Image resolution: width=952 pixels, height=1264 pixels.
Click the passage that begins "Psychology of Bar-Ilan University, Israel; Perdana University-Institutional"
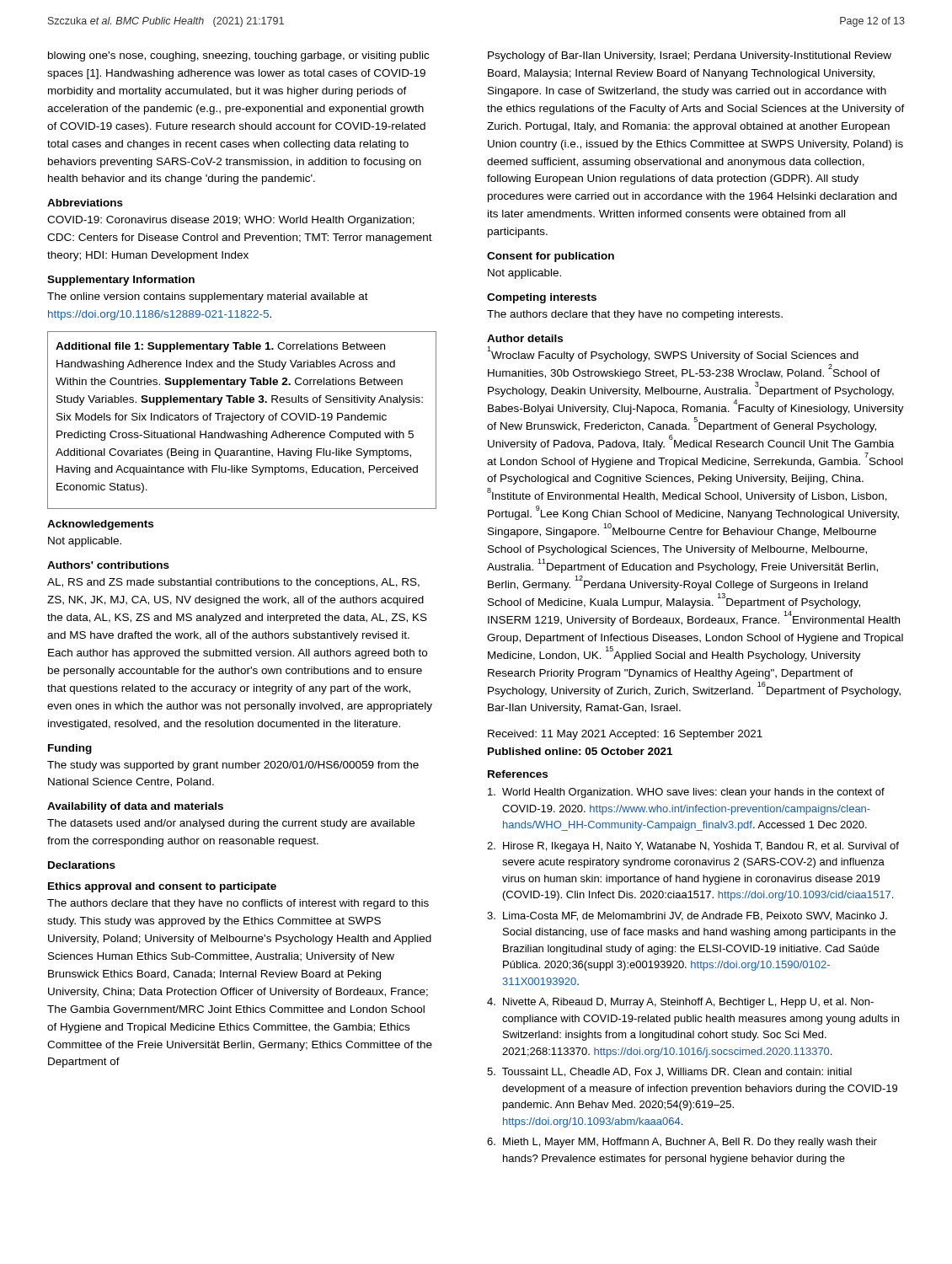pyautogui.click(x=696, y=144)
